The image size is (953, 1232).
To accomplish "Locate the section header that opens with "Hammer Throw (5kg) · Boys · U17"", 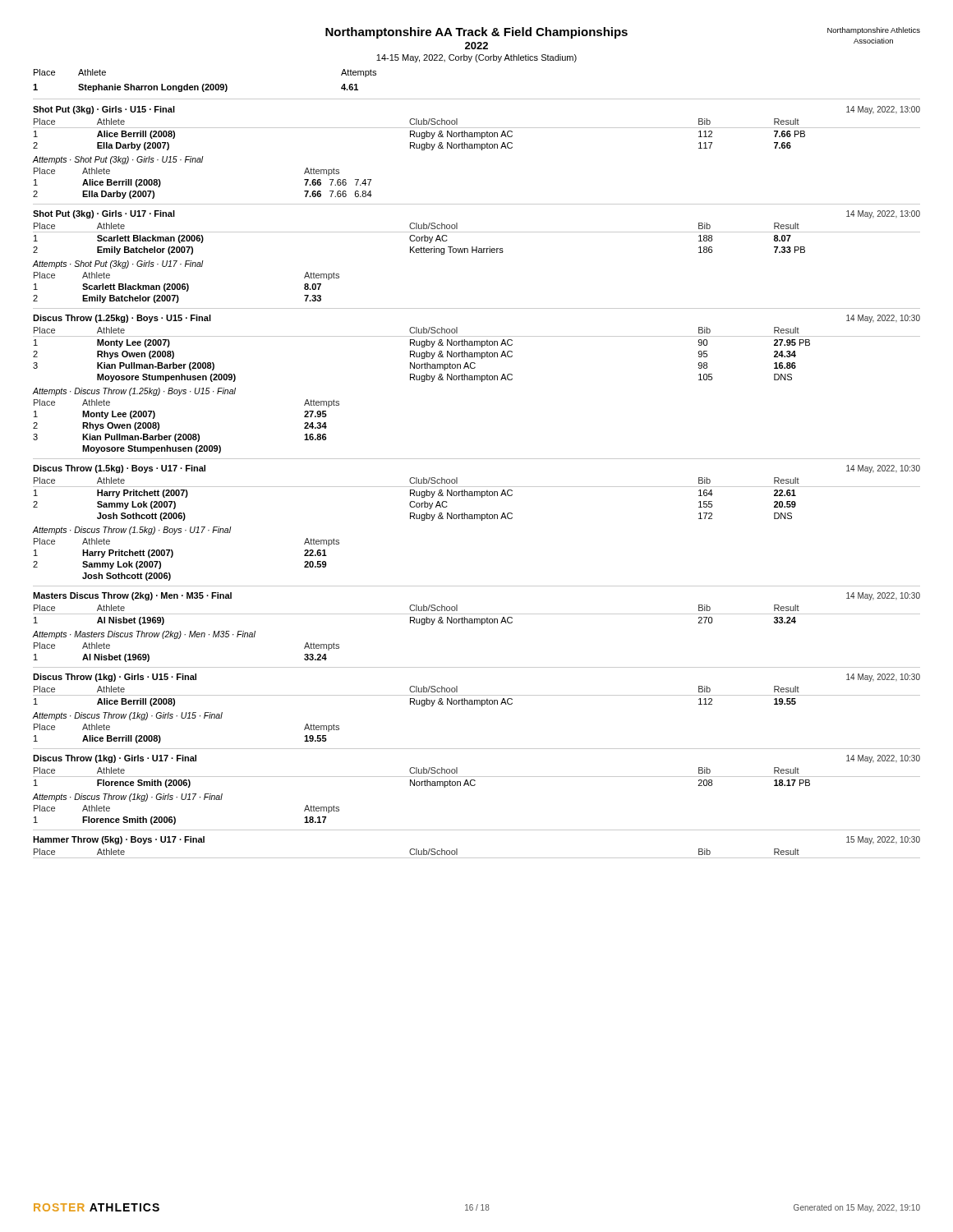I will pyautogui.click(x=119, y=839).
